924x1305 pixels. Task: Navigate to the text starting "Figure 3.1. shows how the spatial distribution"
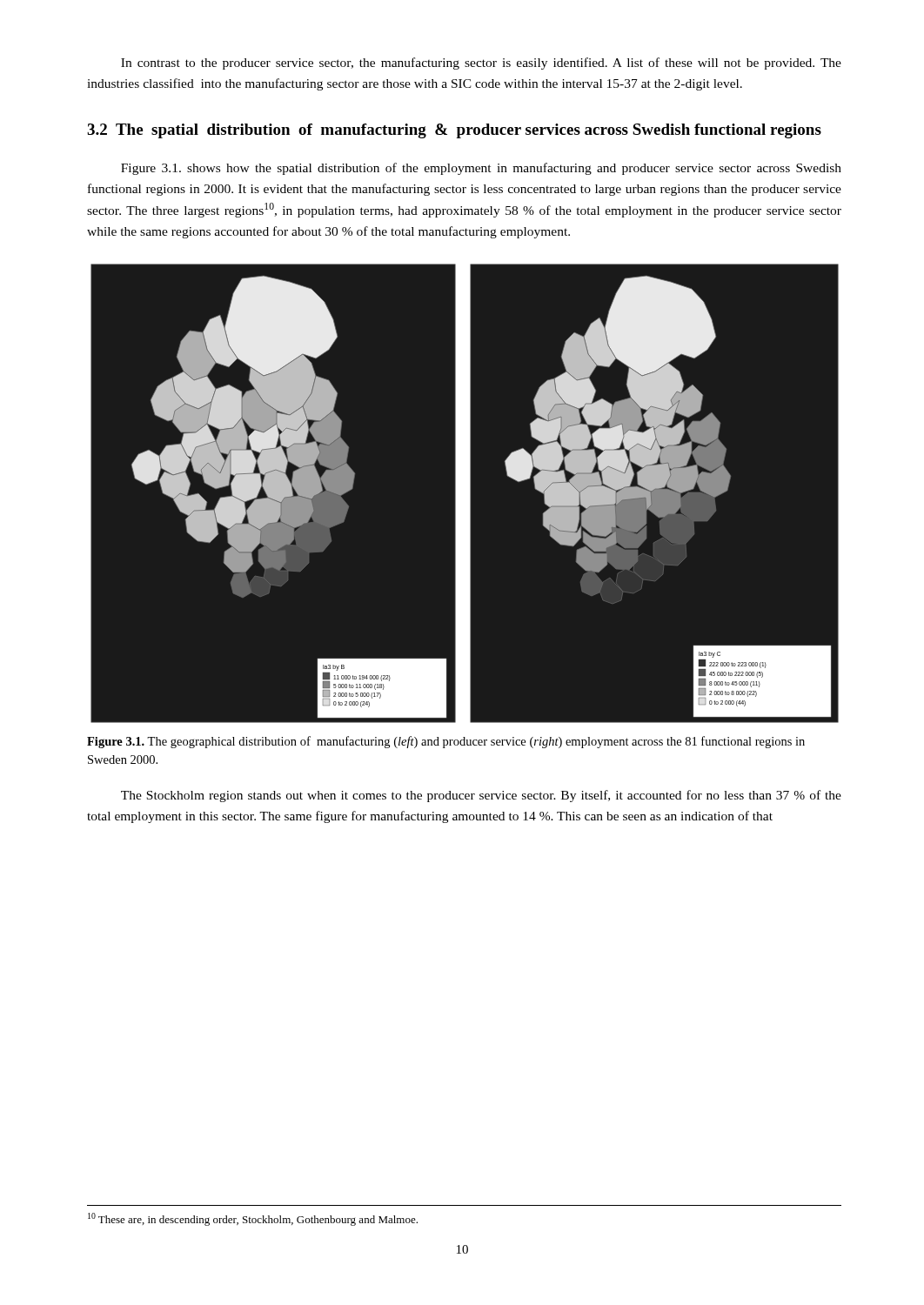pyautogui.click(x=464, y=199)
